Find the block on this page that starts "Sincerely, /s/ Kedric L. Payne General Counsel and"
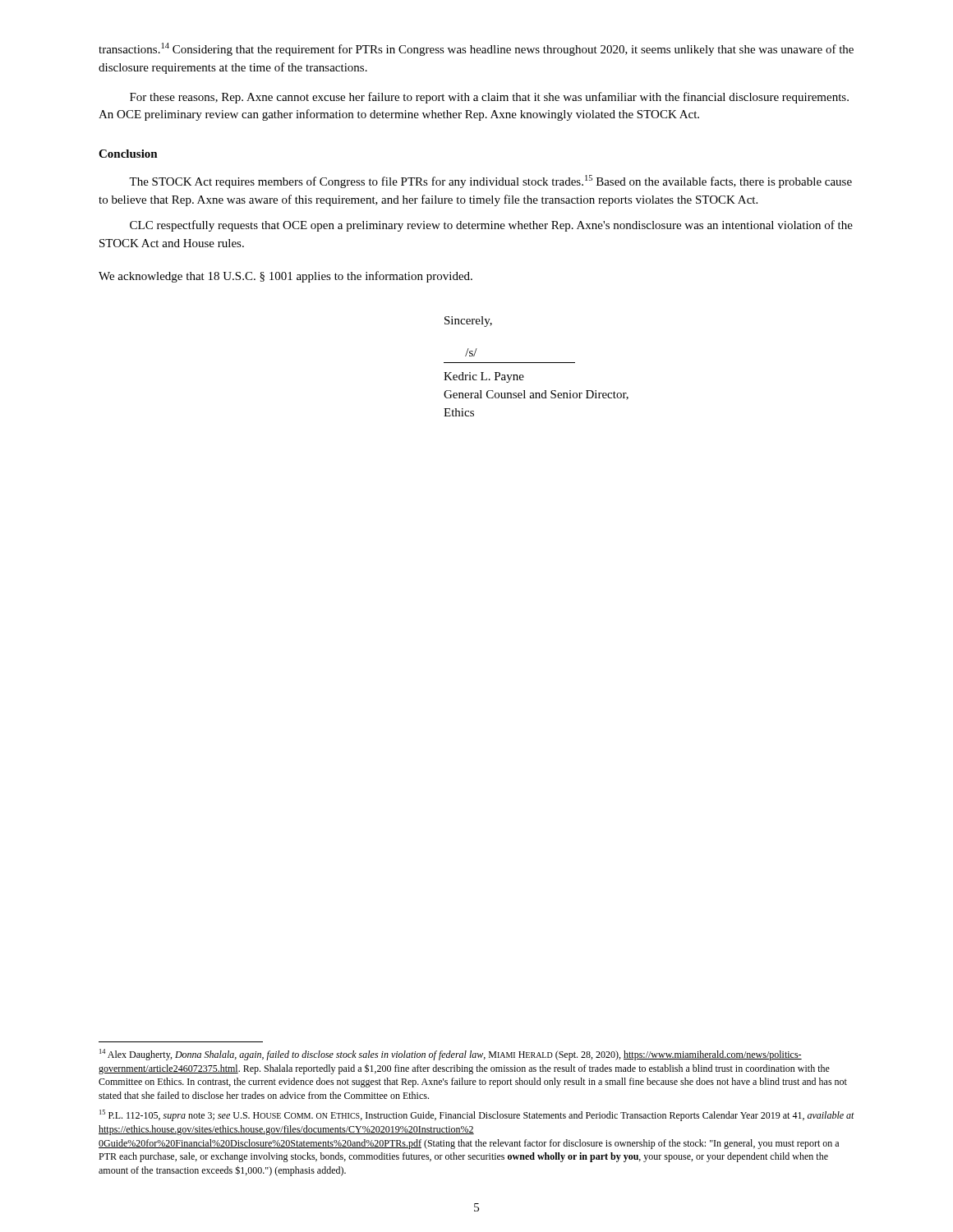The image size is (953, 1232). point(468,322)
